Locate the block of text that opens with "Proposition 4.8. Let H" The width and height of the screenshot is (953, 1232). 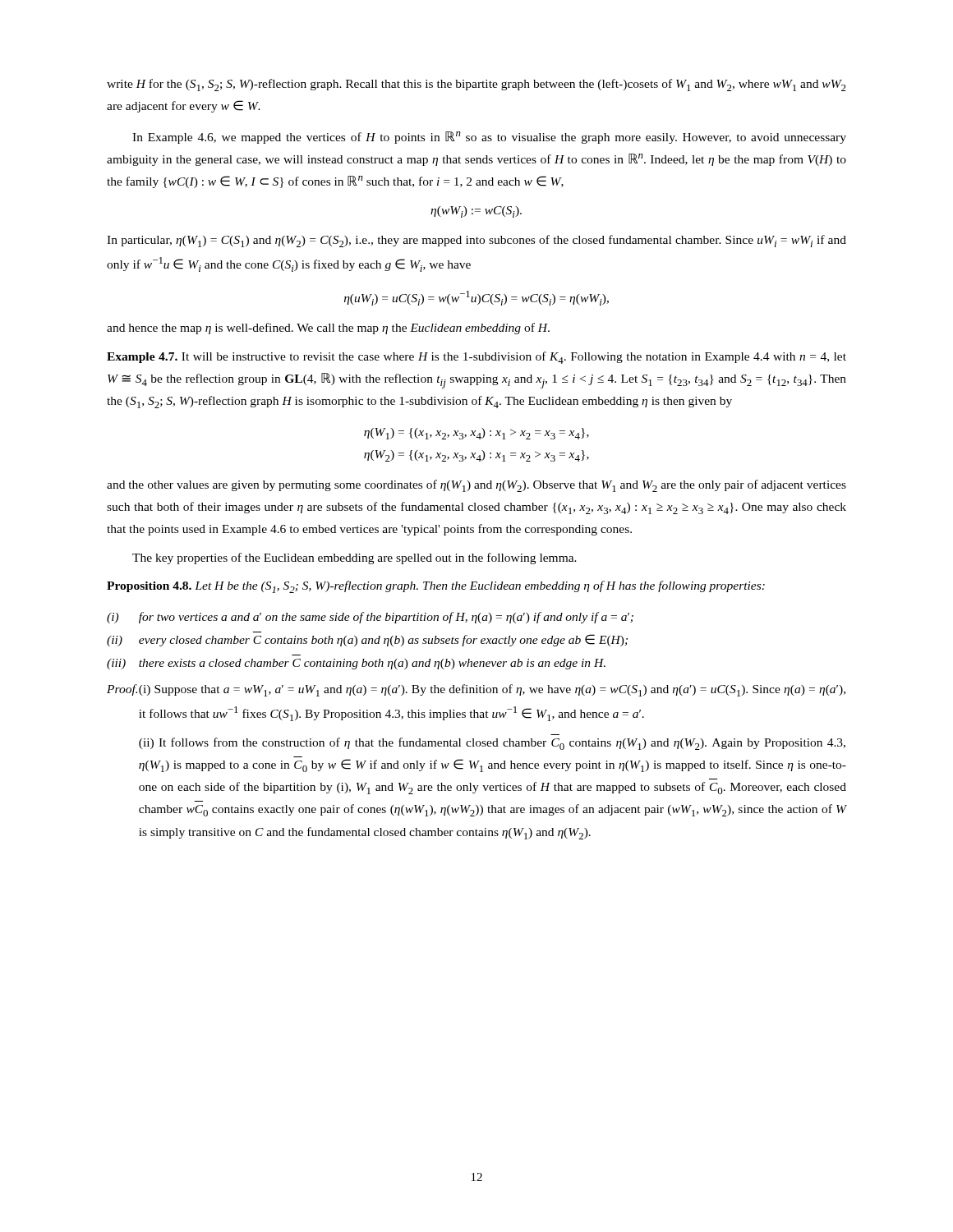click(x=476, y=587)
